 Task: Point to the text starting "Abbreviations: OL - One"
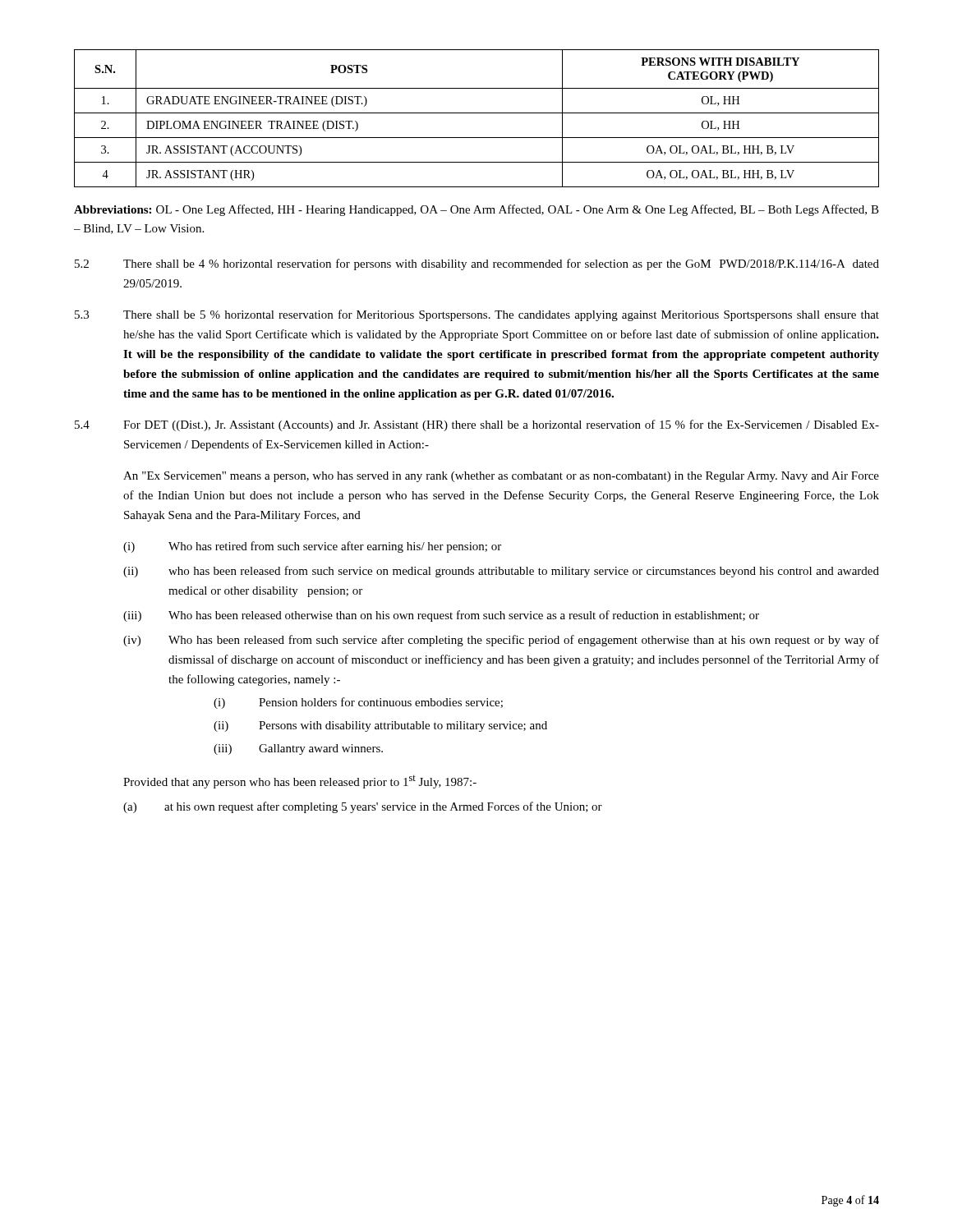(x=476, y=219)
